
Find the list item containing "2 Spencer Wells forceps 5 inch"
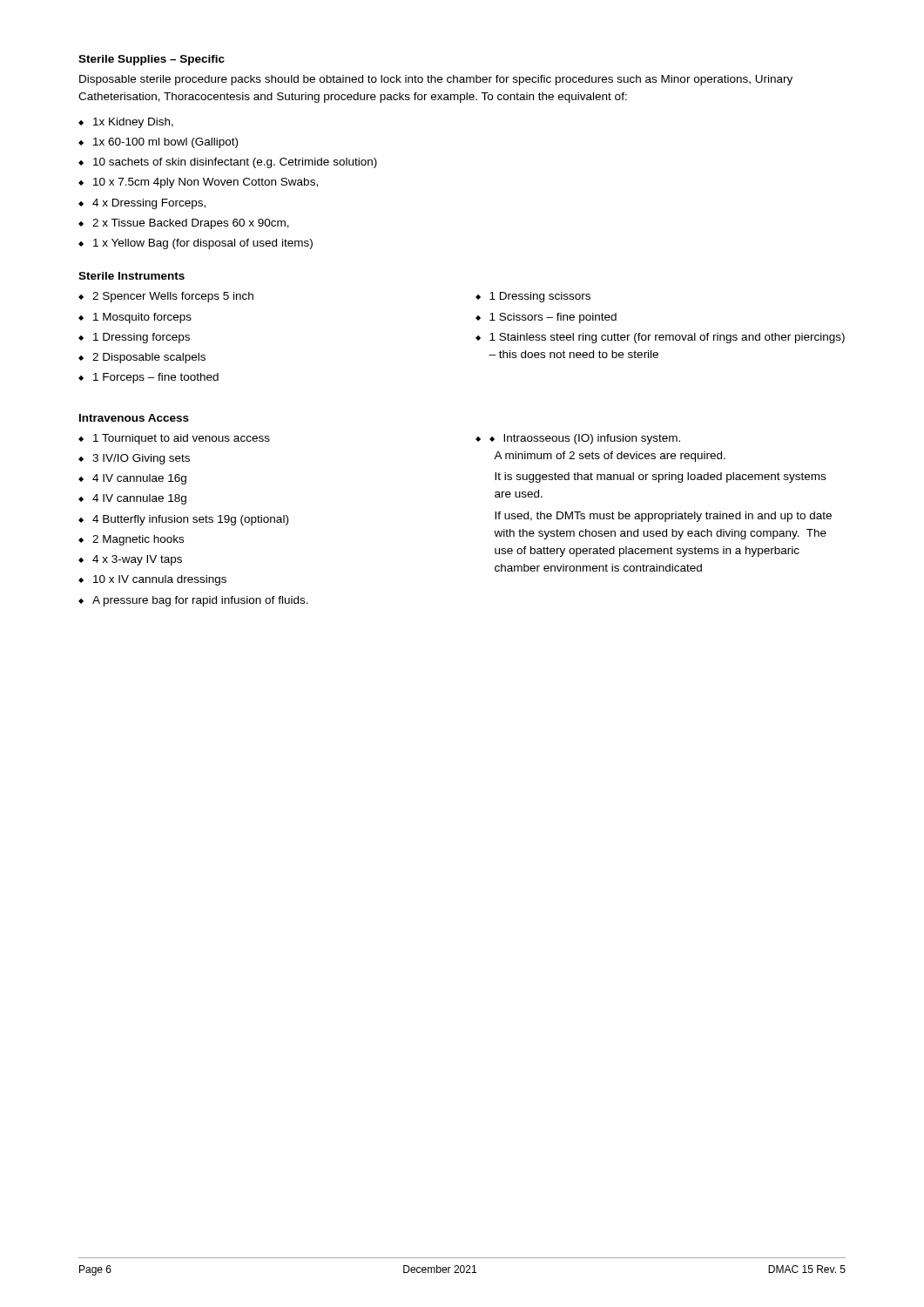pyautogui.click(x=173, y=296)
